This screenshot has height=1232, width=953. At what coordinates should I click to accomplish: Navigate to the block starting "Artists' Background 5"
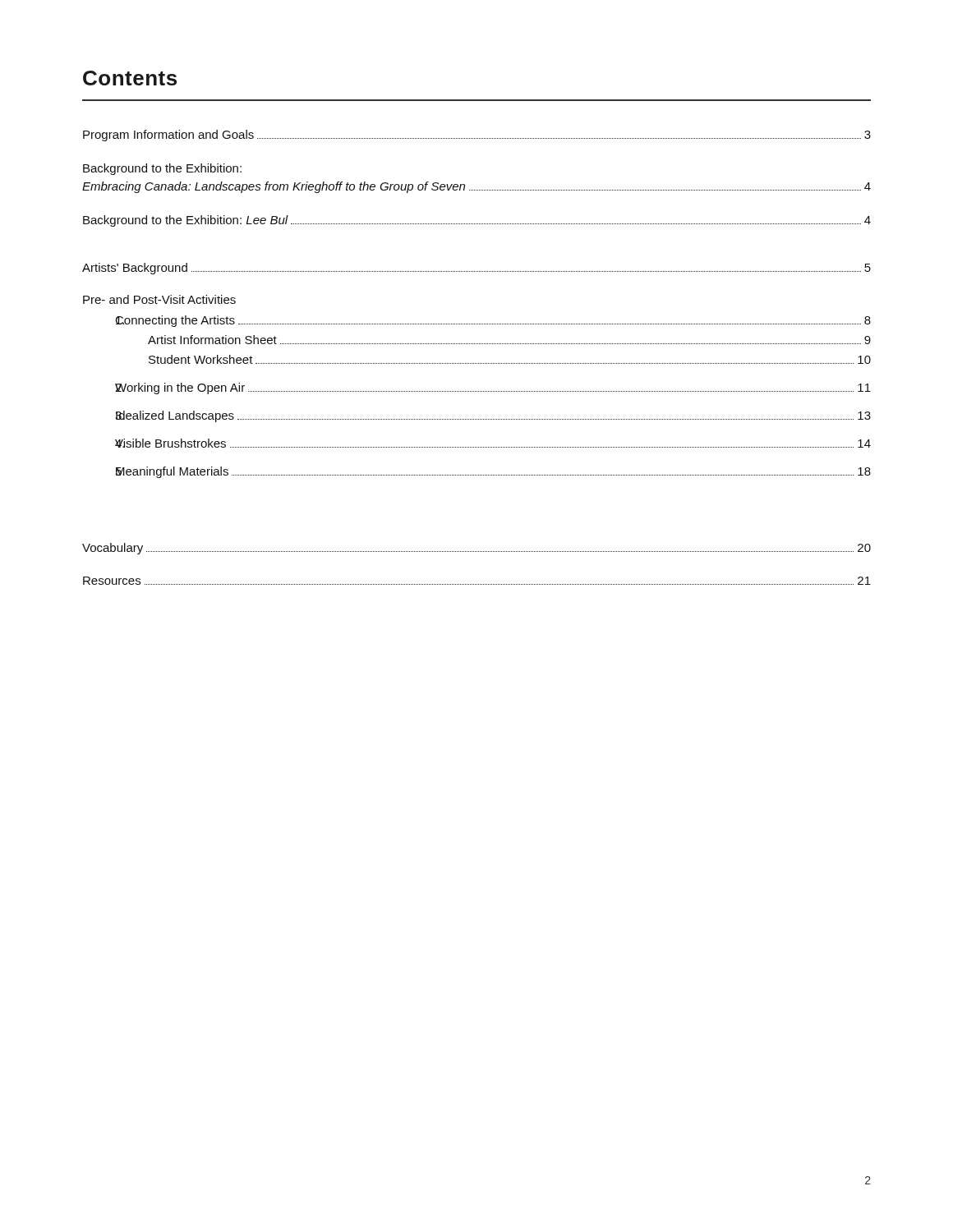(x=476, y=268)
